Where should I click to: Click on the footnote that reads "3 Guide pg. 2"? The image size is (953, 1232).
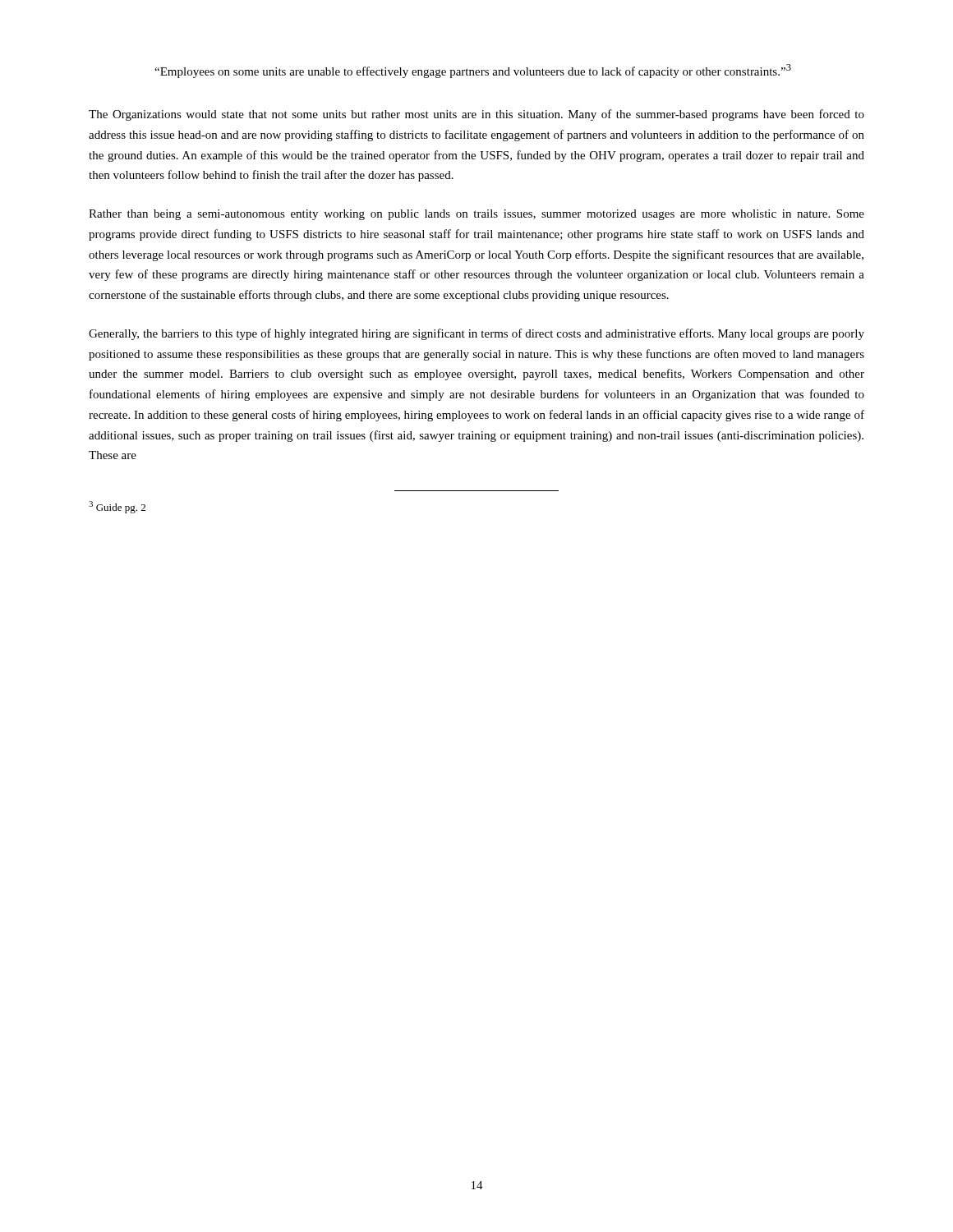(x=117, y=506)
